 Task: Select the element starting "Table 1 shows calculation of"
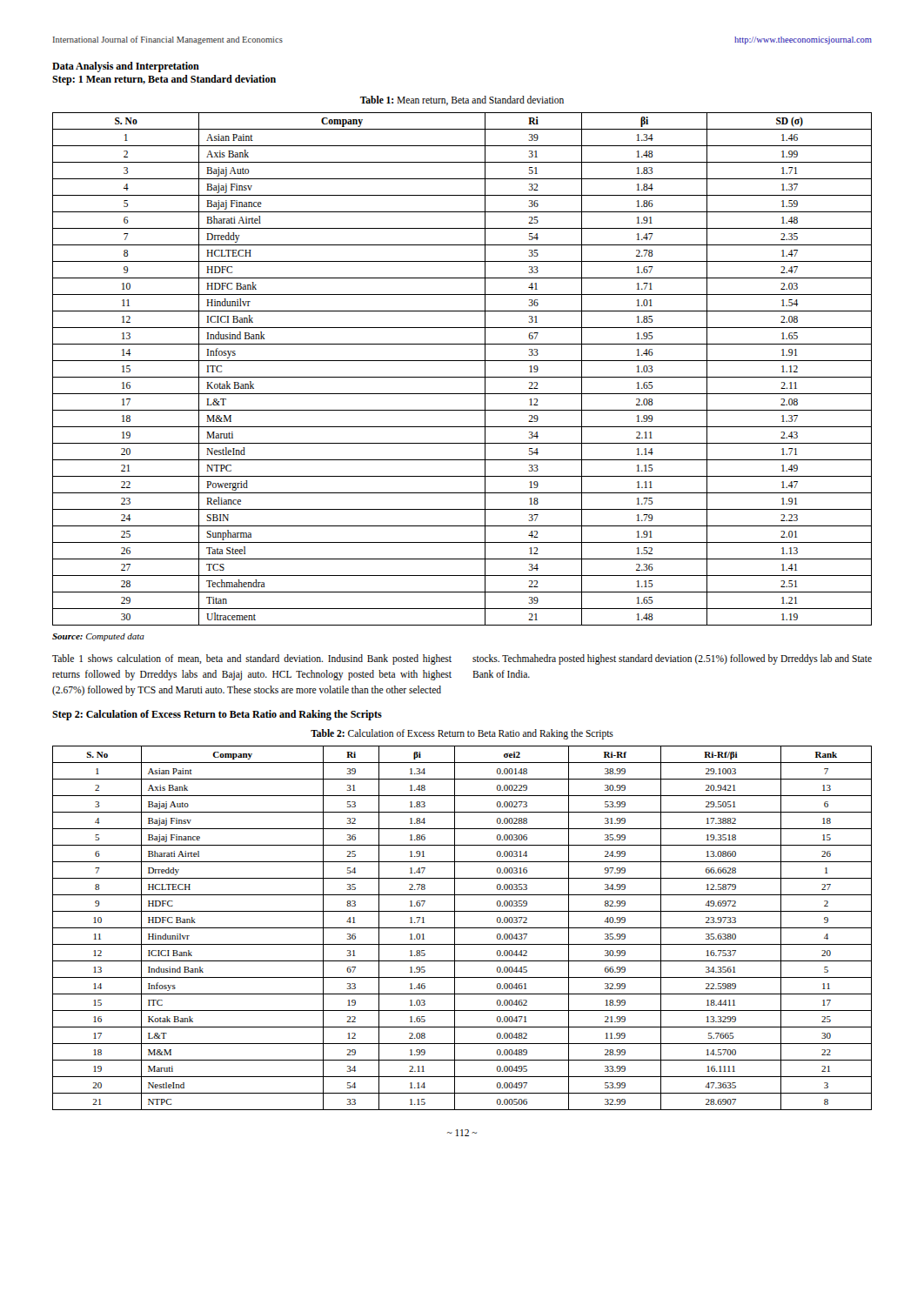click(252, 674)
